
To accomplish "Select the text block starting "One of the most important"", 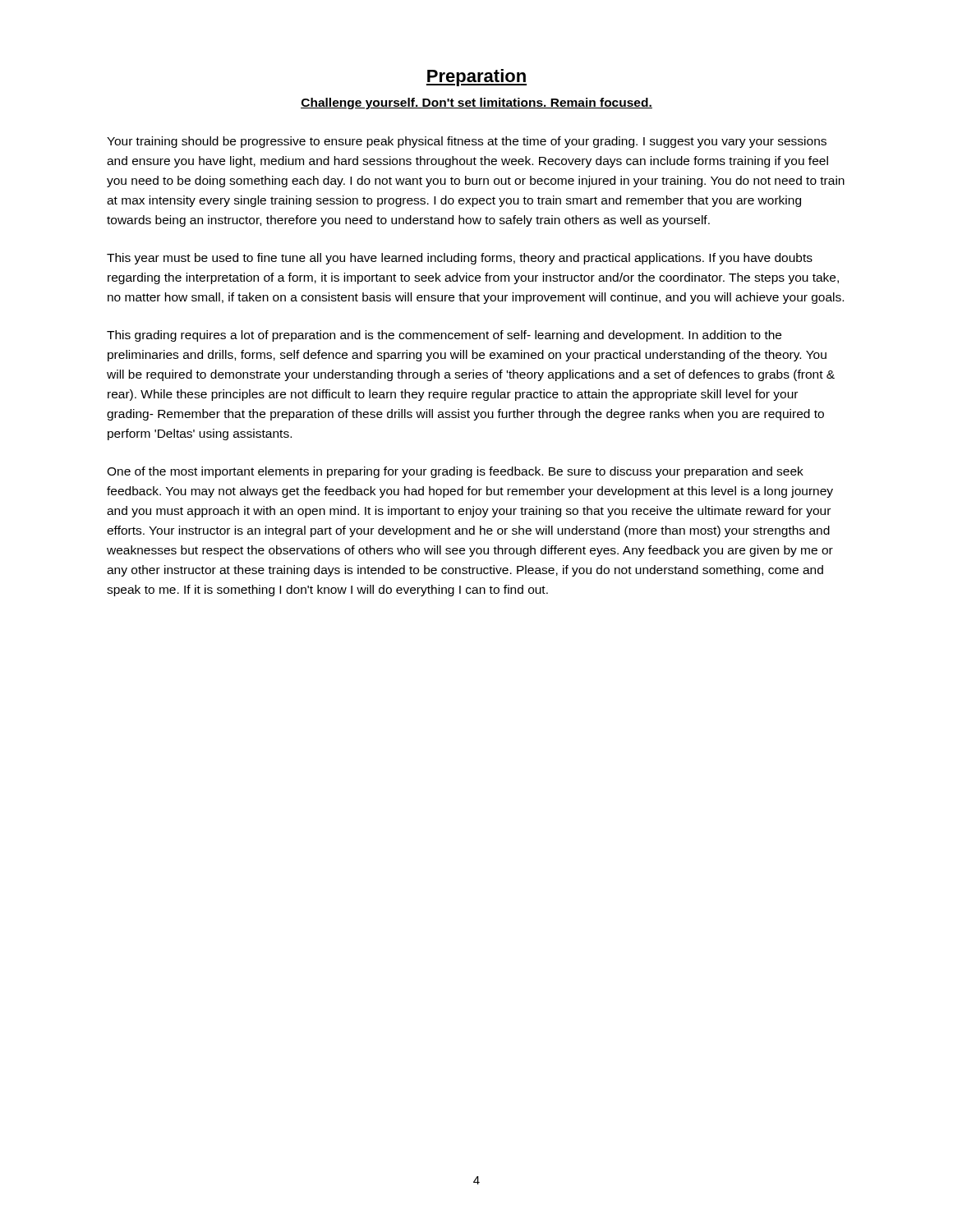I will click(470, 530).
